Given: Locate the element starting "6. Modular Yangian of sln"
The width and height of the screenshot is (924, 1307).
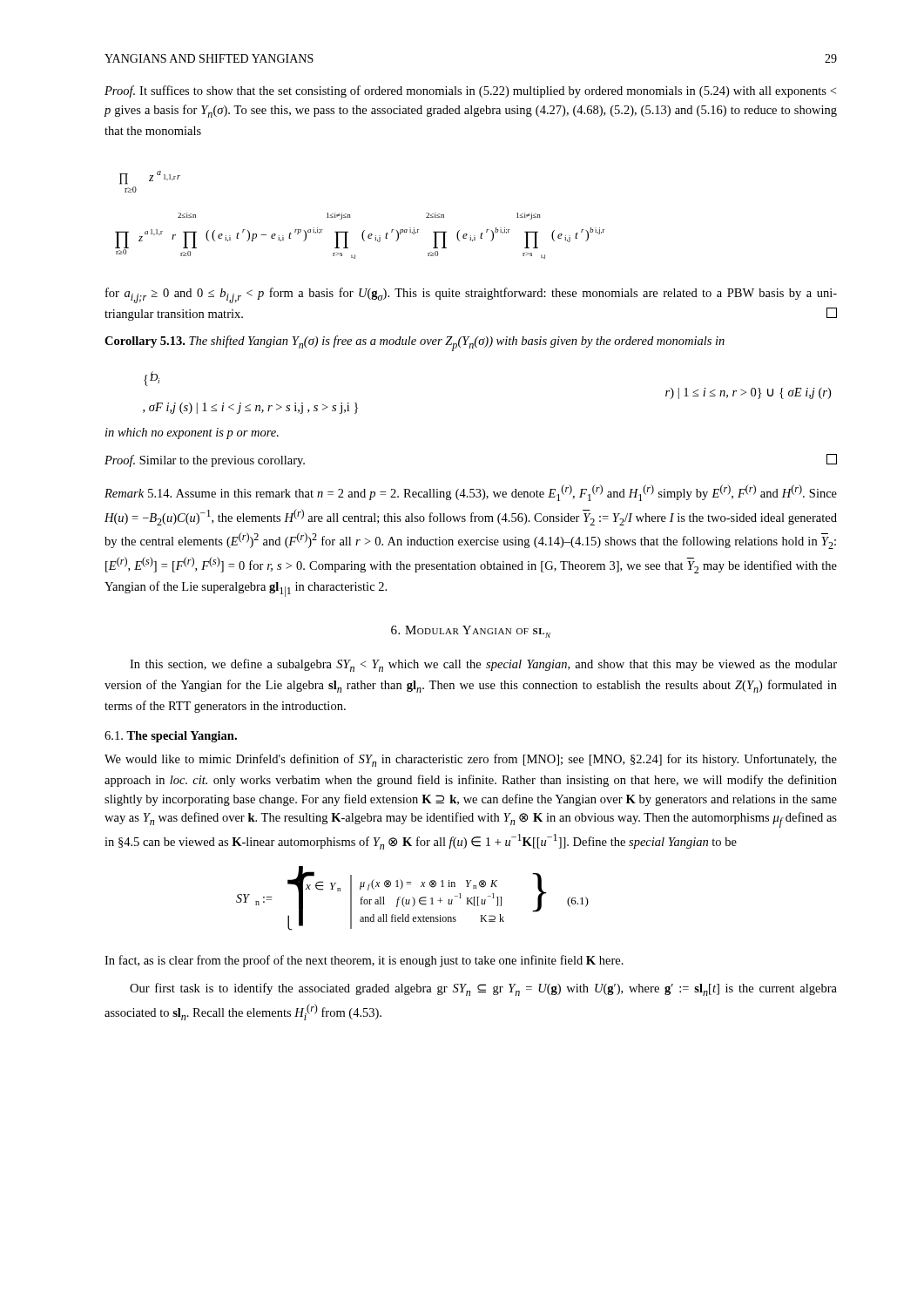Looking at the screenshot, I should point(471,632).
